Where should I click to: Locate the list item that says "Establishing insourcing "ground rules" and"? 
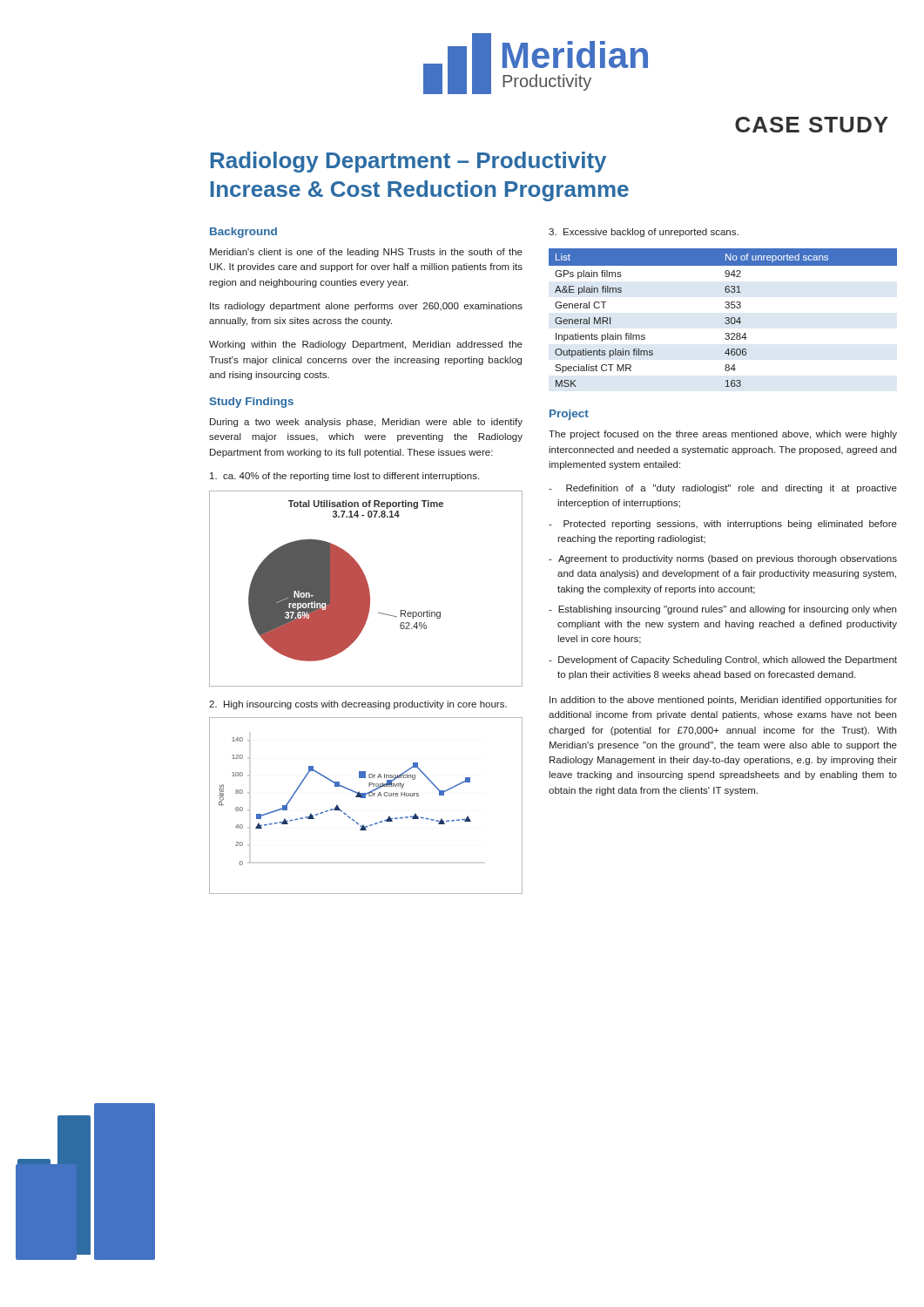point(723,624)
